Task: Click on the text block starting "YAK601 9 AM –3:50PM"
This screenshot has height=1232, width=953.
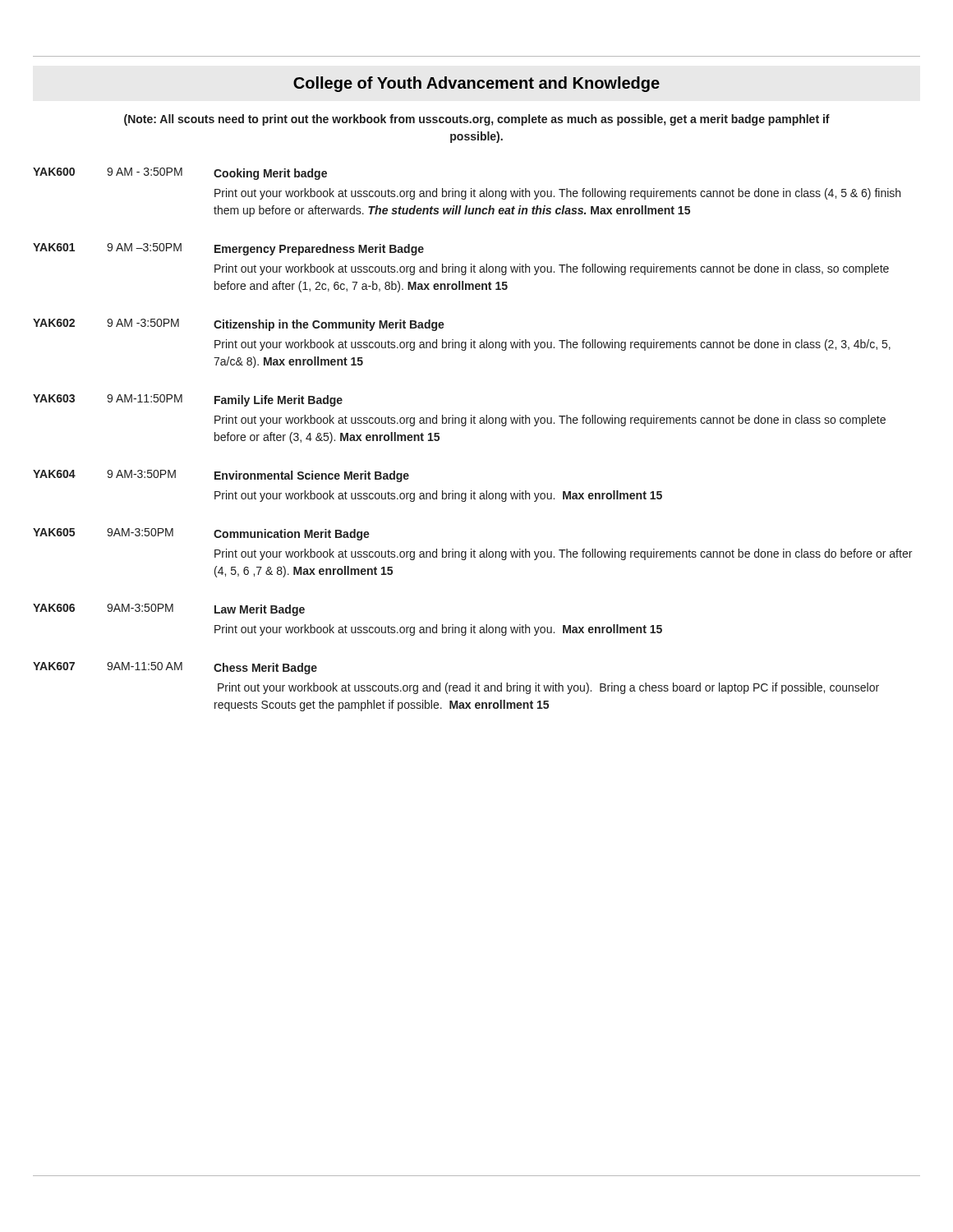Action: (476, 268)
